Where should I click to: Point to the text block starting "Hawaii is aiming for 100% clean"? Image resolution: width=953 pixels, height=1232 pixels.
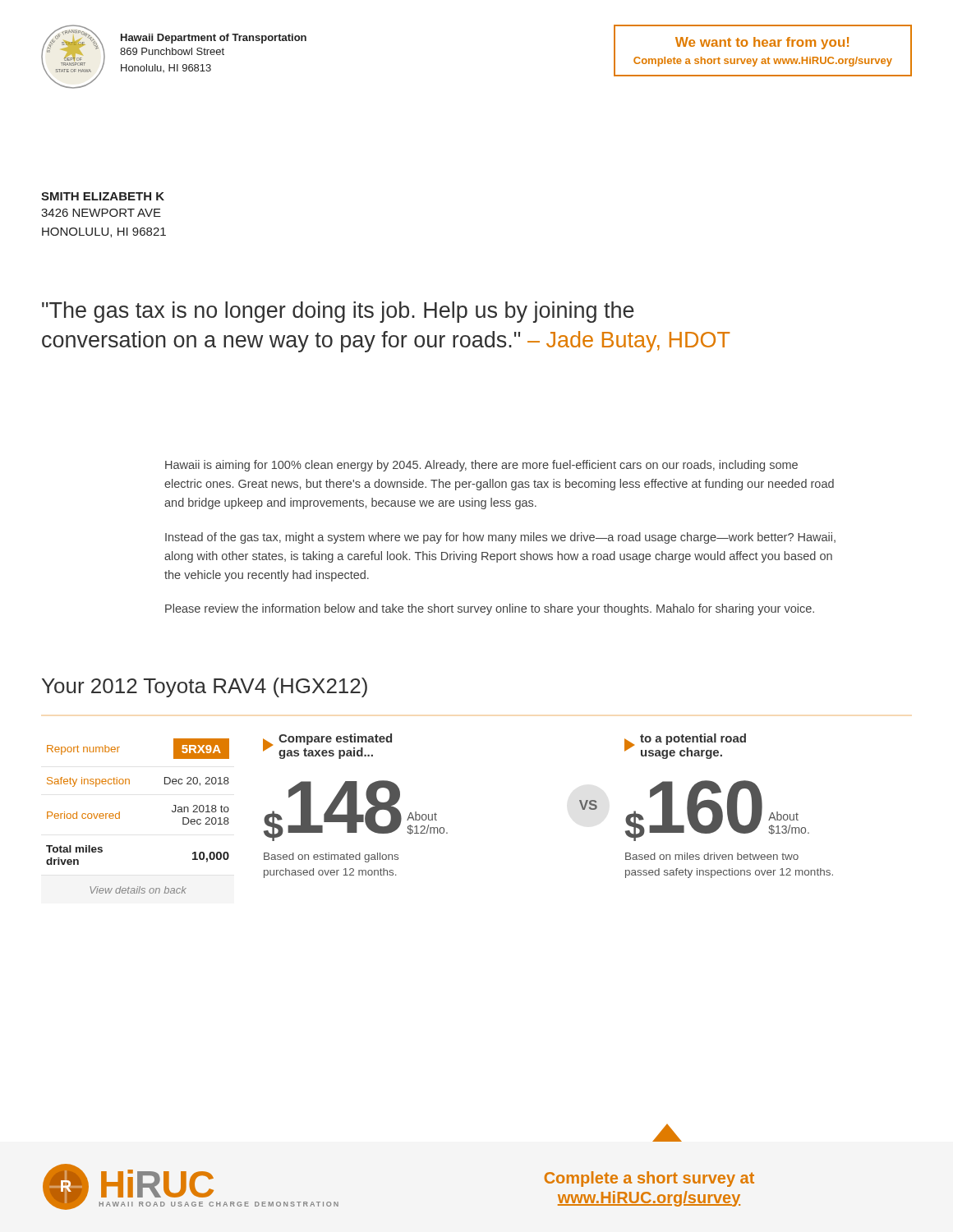[501, 537]
